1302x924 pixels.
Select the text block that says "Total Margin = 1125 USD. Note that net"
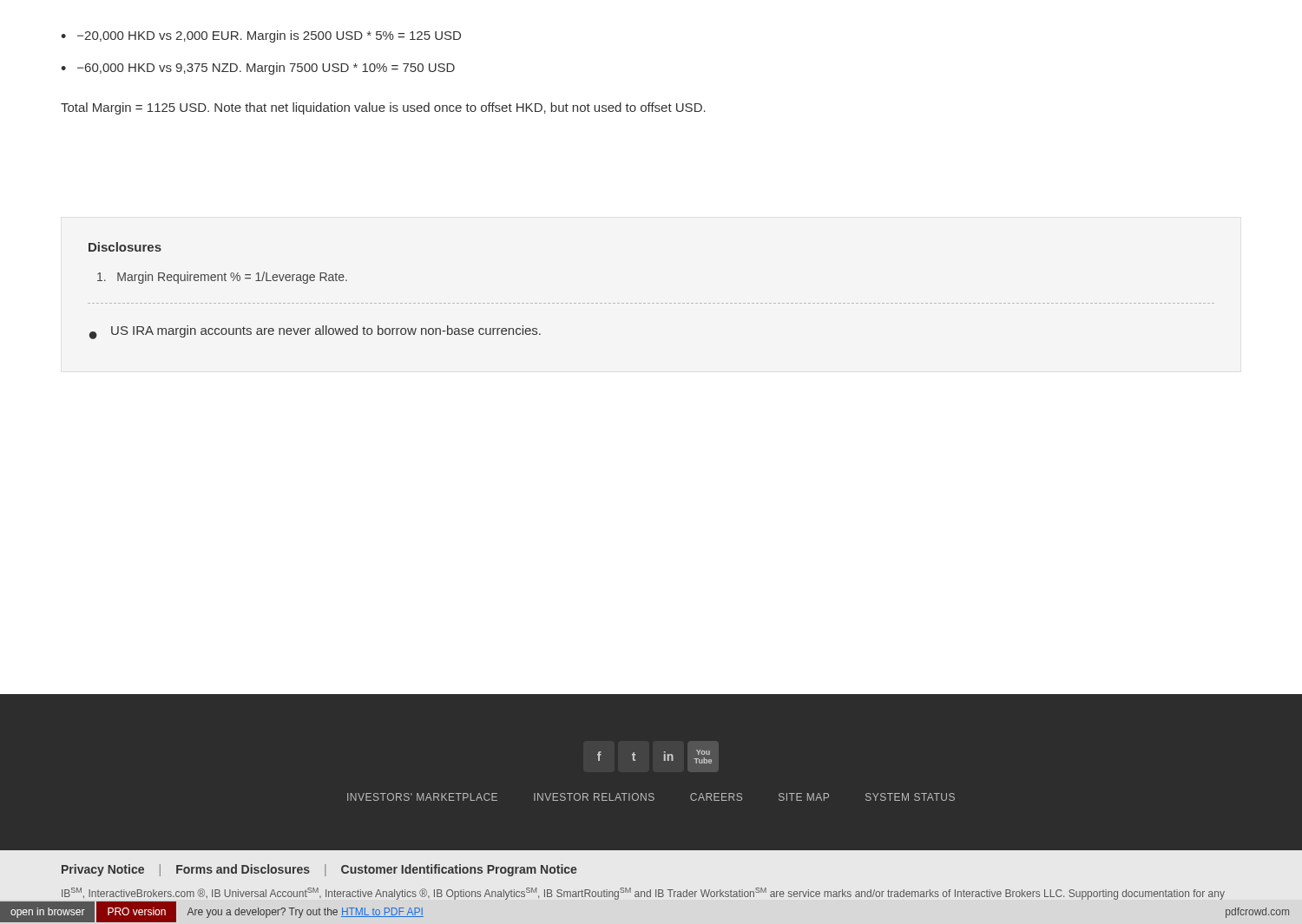tap(384, 107)
